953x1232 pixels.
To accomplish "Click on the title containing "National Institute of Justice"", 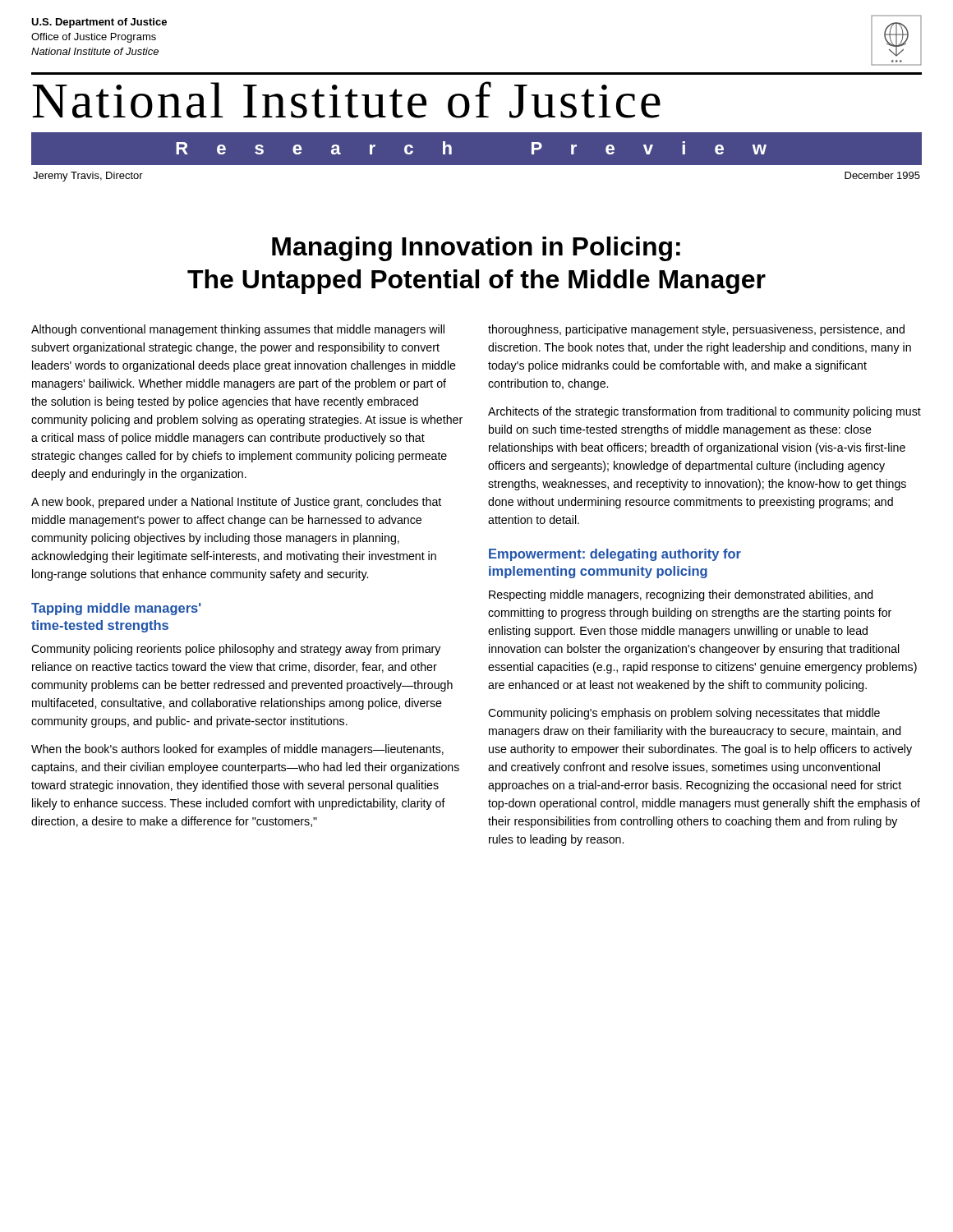I will point(348,101).
